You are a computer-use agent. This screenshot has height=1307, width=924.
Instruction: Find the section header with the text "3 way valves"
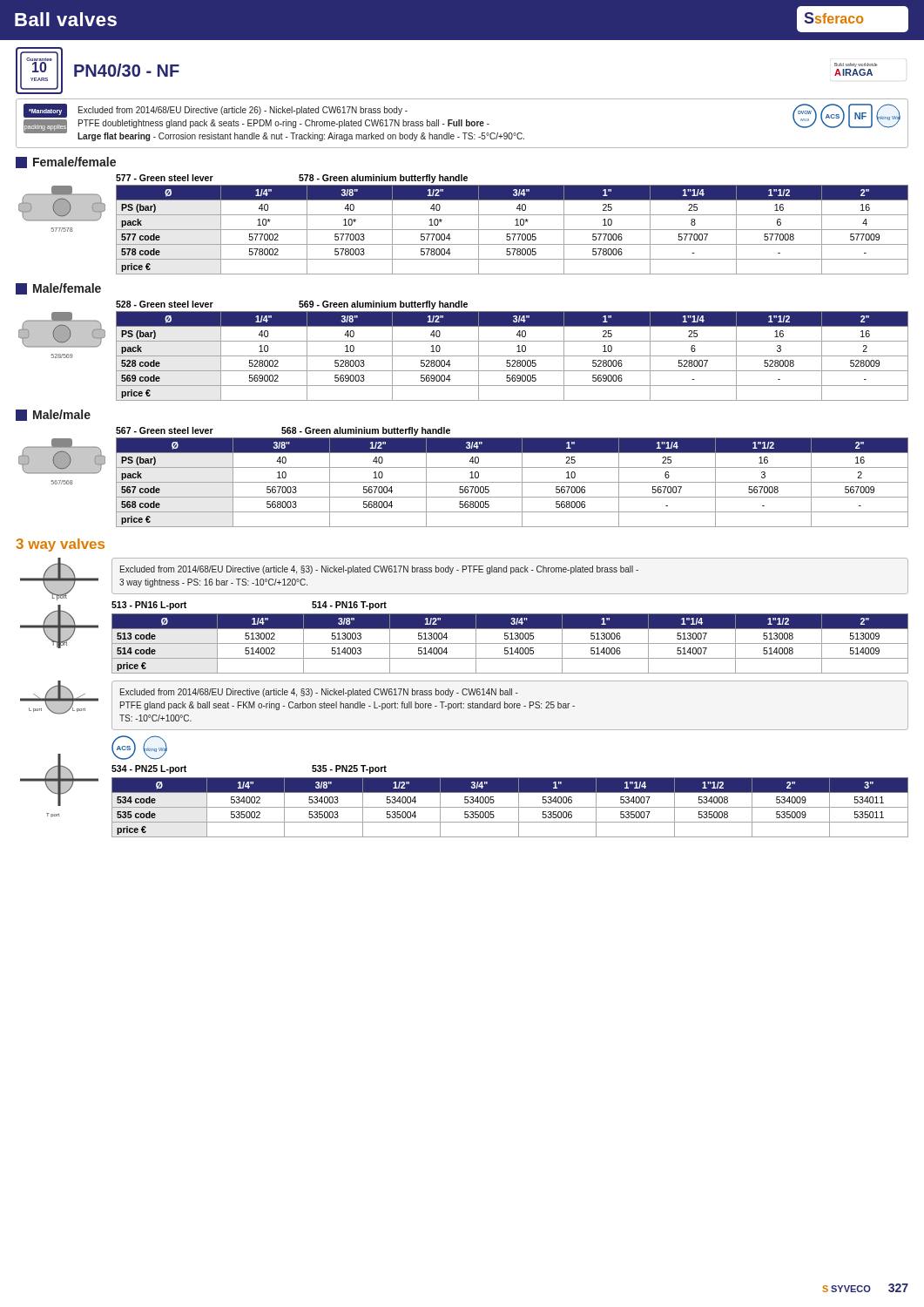tap(61, 544)
